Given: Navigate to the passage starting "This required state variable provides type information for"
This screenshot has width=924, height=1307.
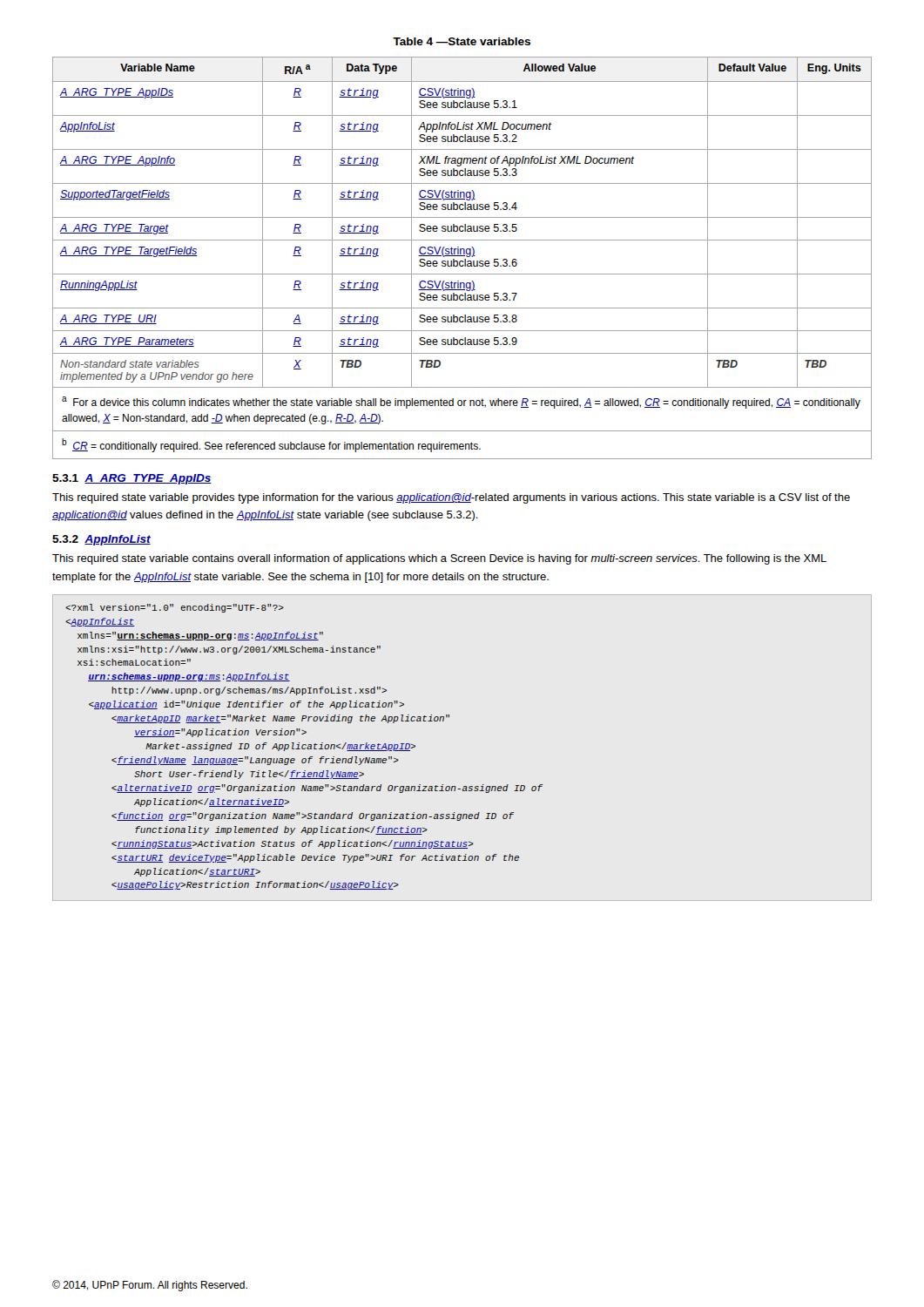Looking at the screenshot, I should 451,506.
